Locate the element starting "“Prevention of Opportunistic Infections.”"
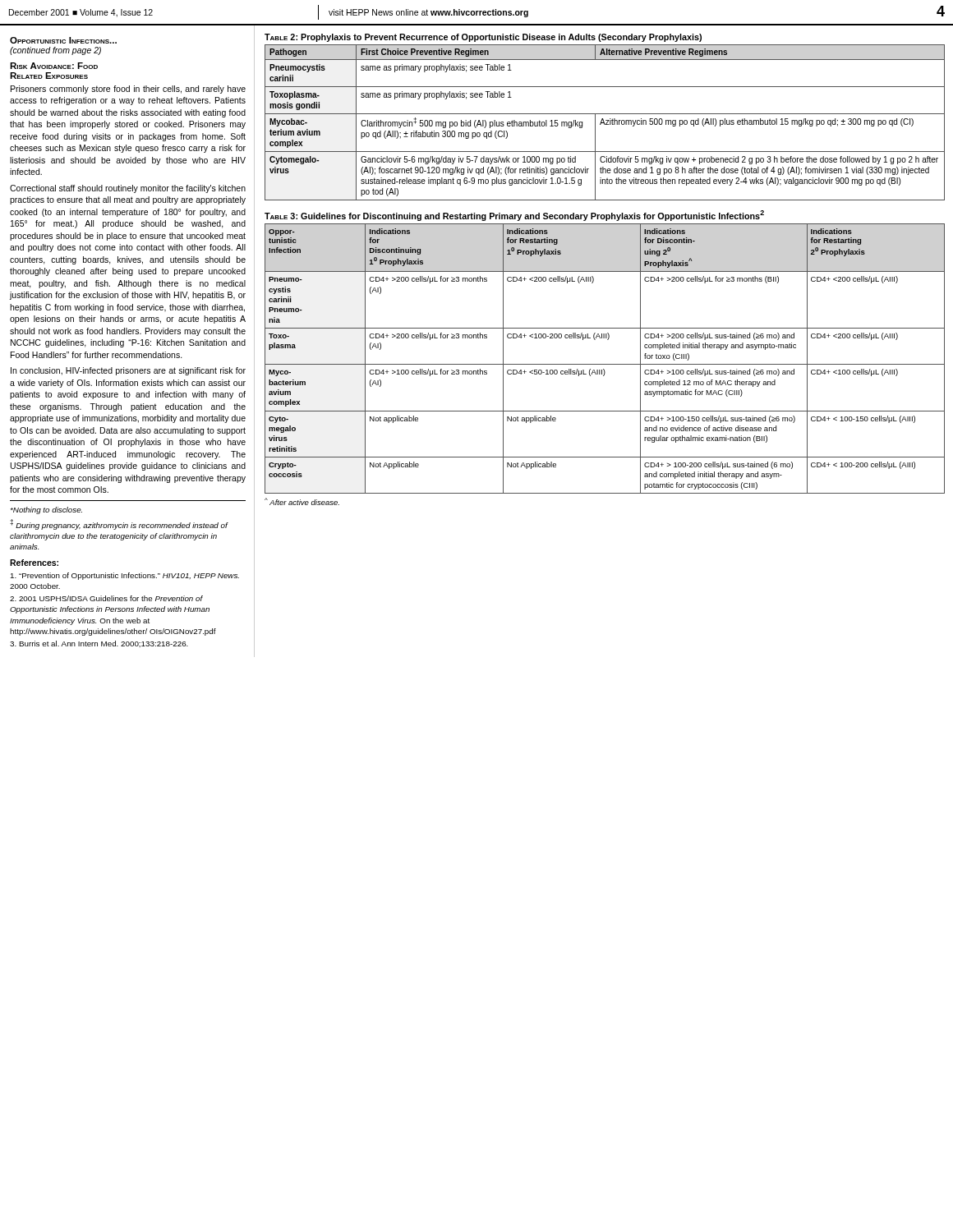 (125, 581)
